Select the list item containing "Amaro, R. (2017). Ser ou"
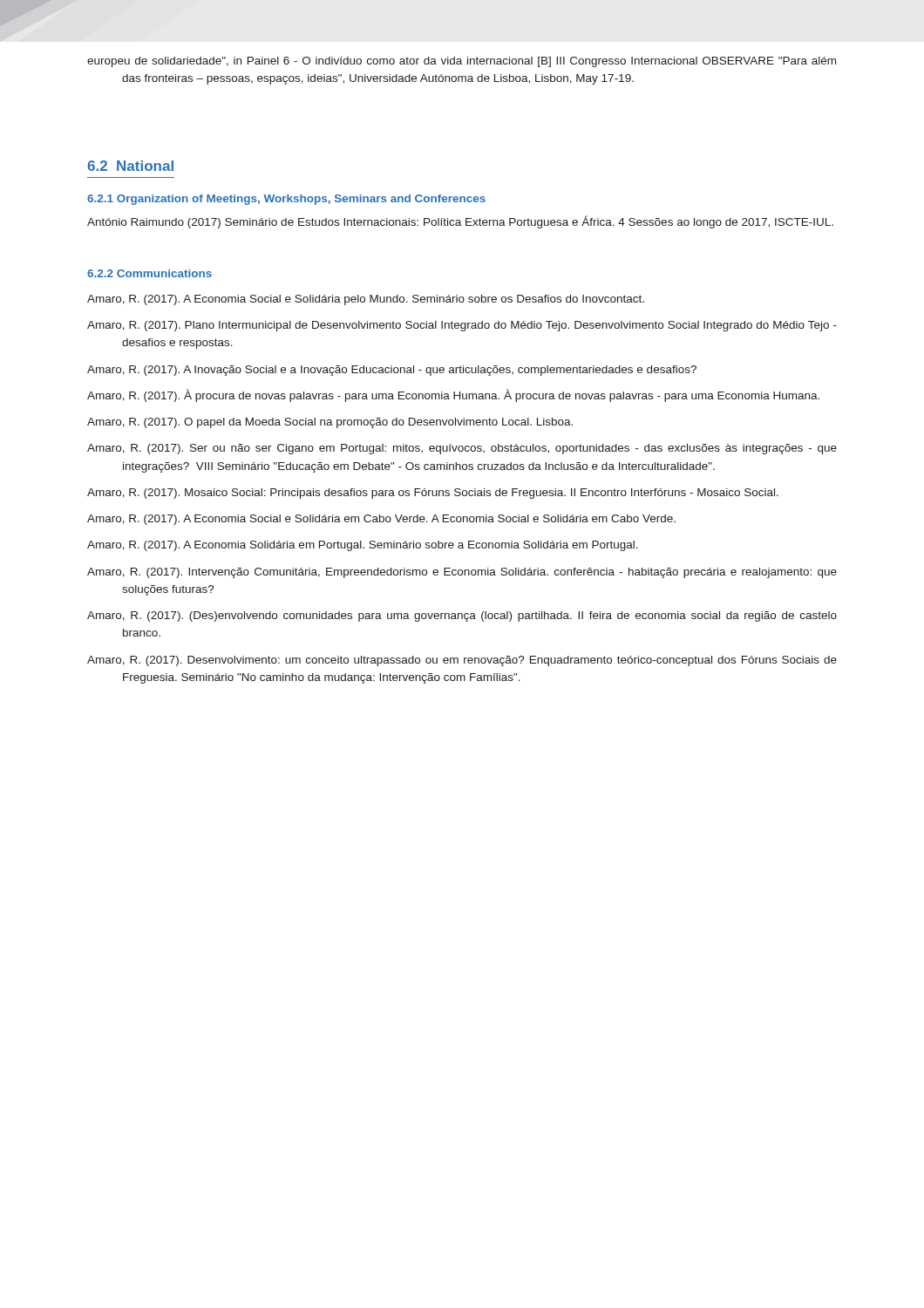This screenshot has height=1308, width=924. (462, 457)
